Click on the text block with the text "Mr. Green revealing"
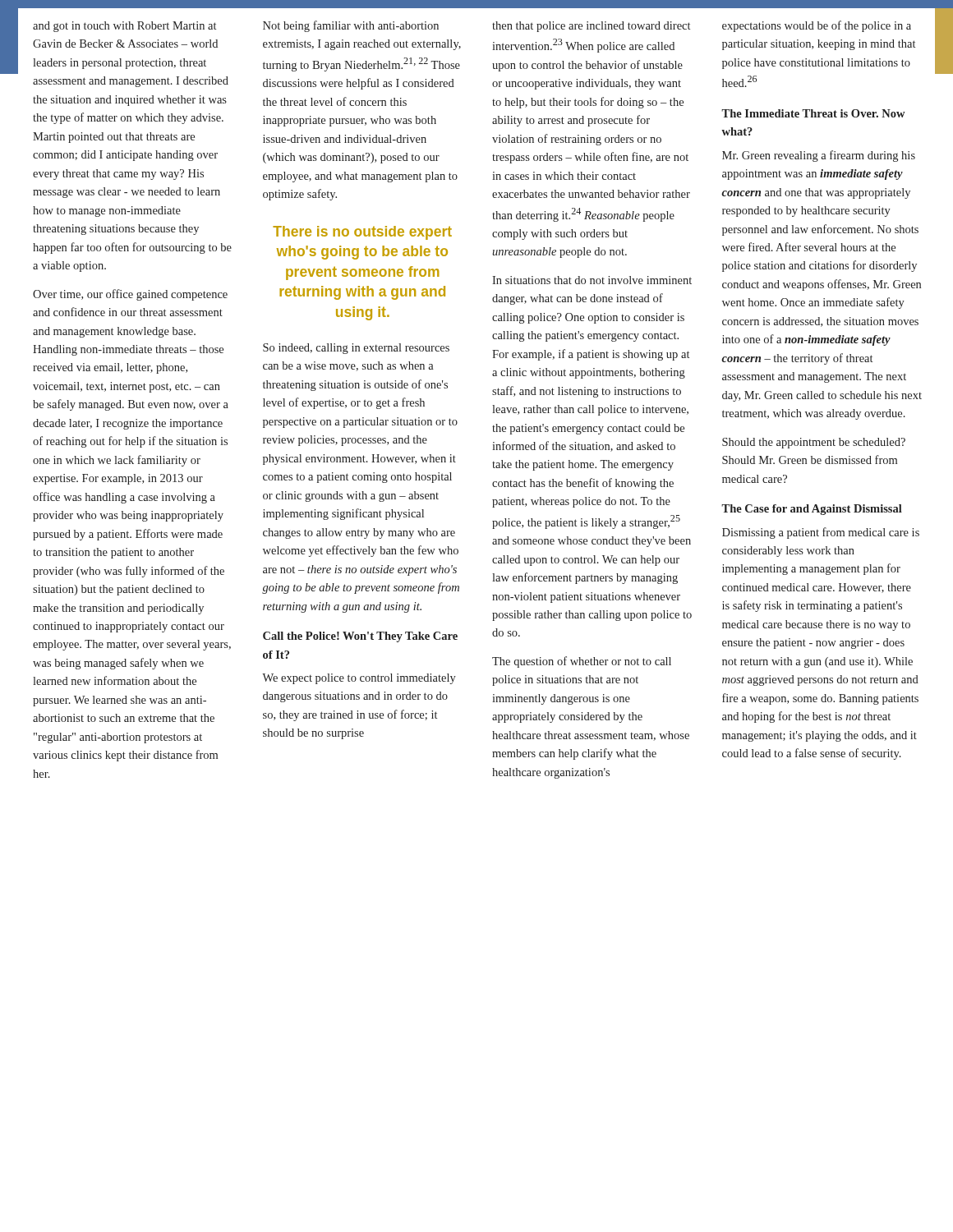Screen dimensions: 1232x953 coord(822,284)
